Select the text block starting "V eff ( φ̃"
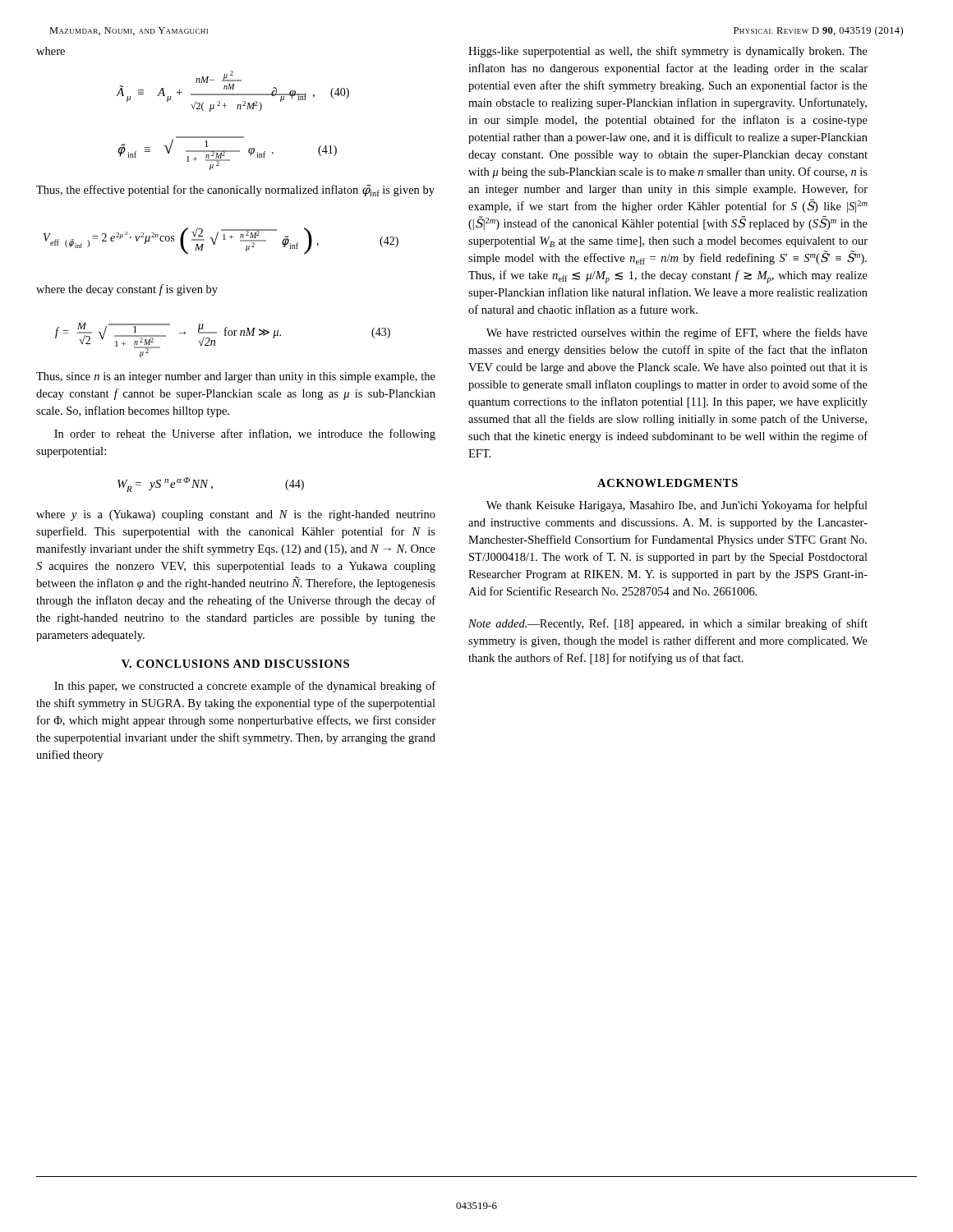 click(x=236, y=240)
